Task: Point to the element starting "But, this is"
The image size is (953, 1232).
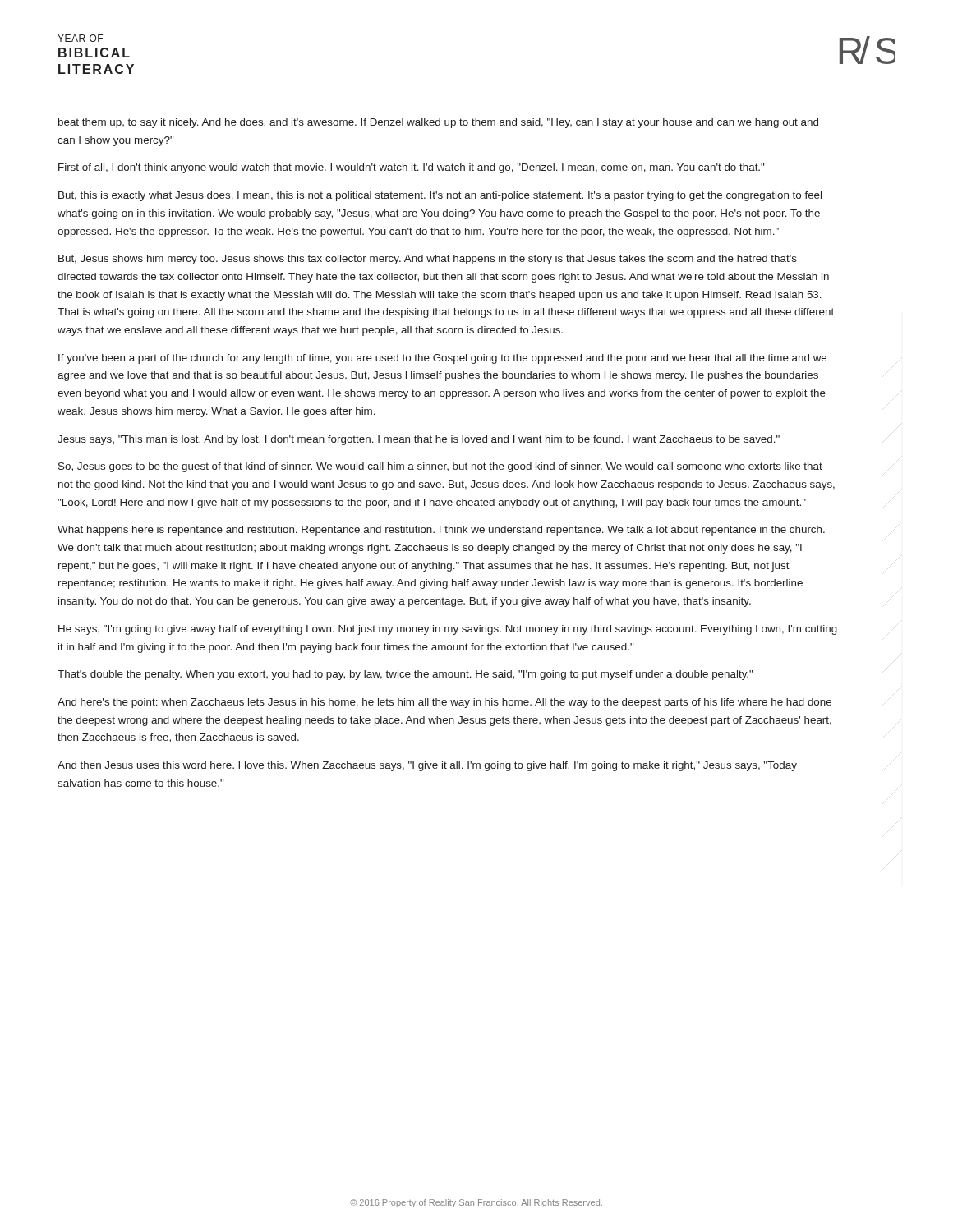Action: [x=440, y=213]
